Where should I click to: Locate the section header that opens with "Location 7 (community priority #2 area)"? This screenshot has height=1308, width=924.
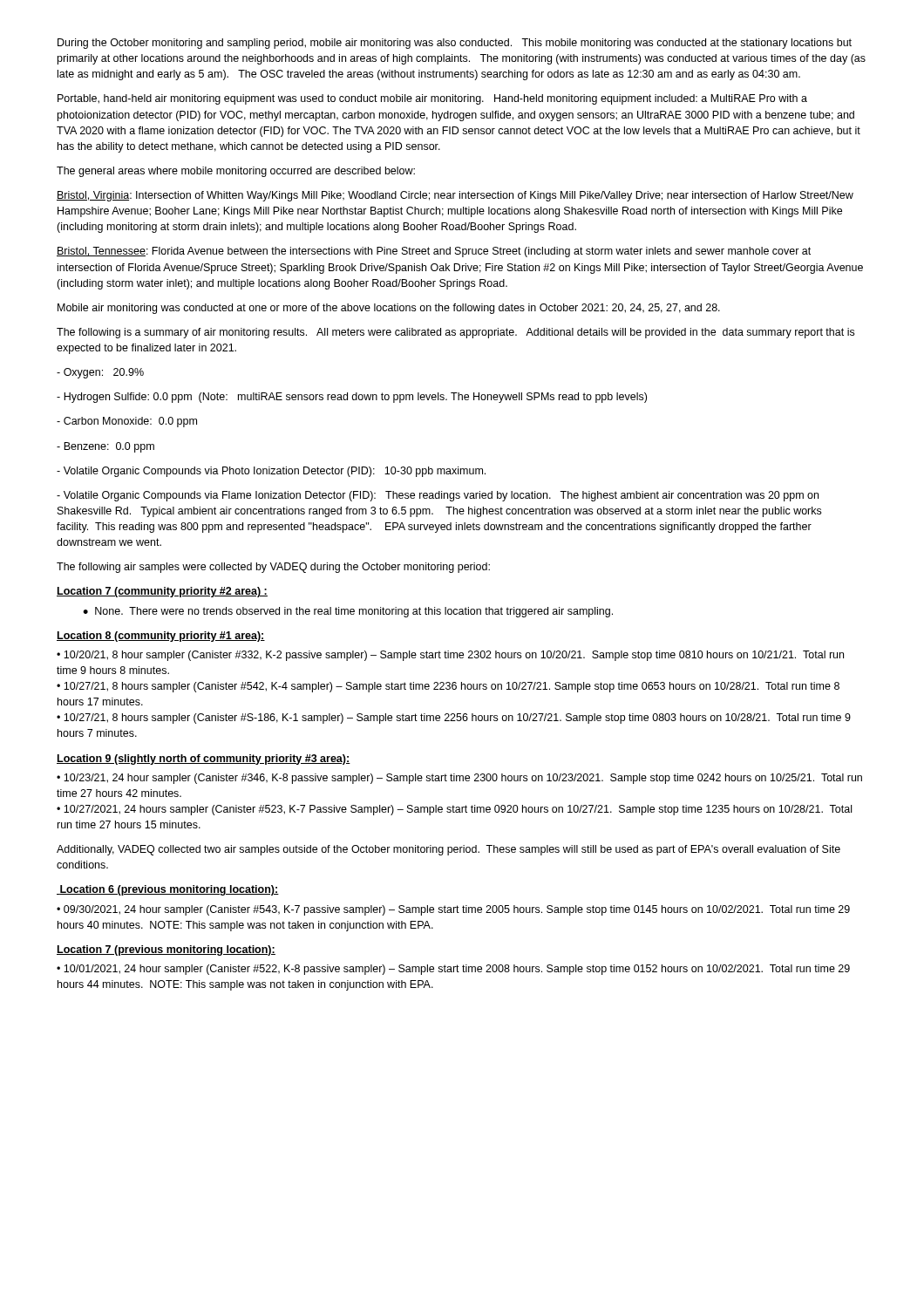[x=162, y=592]
